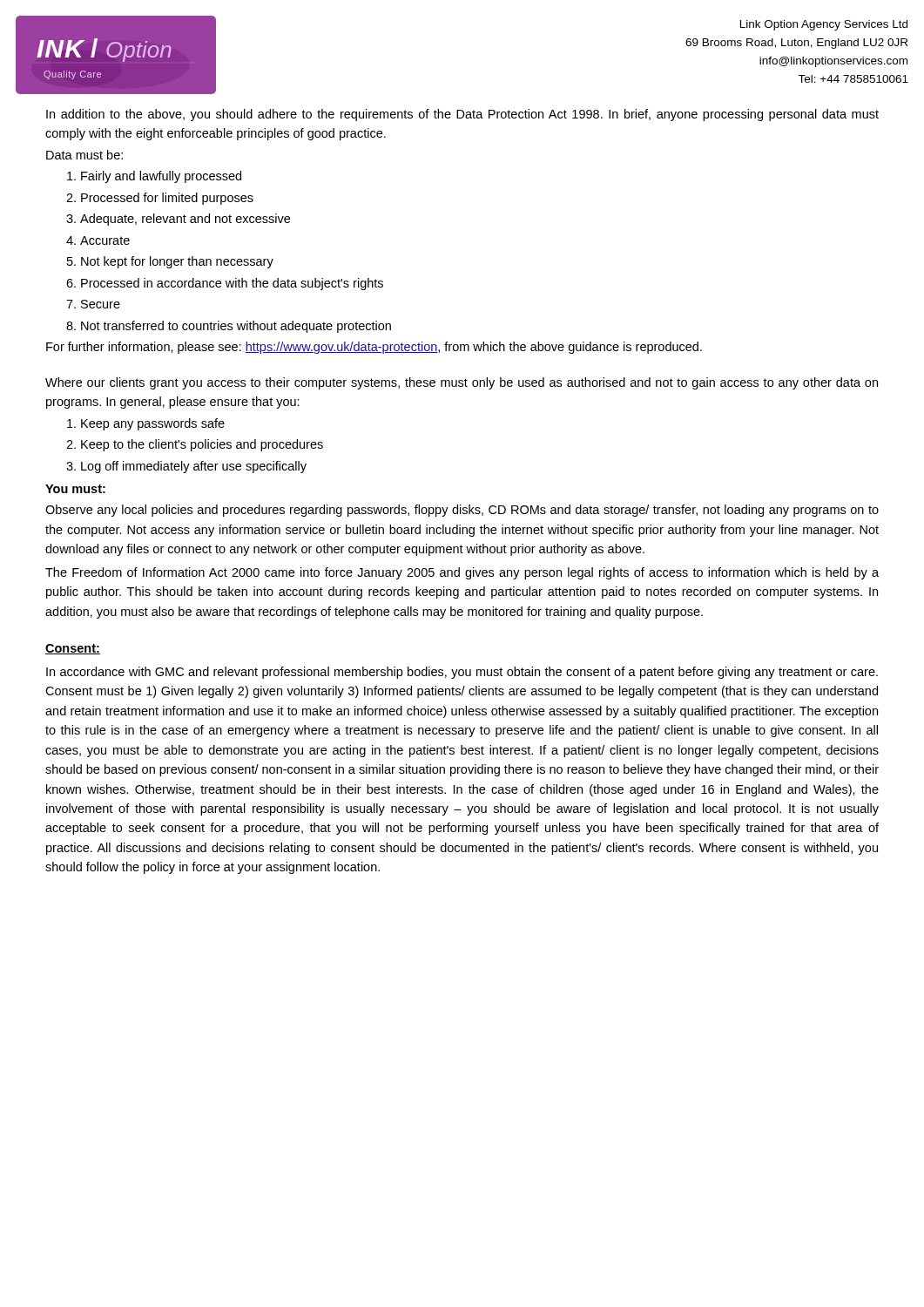Click on the list item that reads "Not kept for longer than necessary"

point(177,262)
